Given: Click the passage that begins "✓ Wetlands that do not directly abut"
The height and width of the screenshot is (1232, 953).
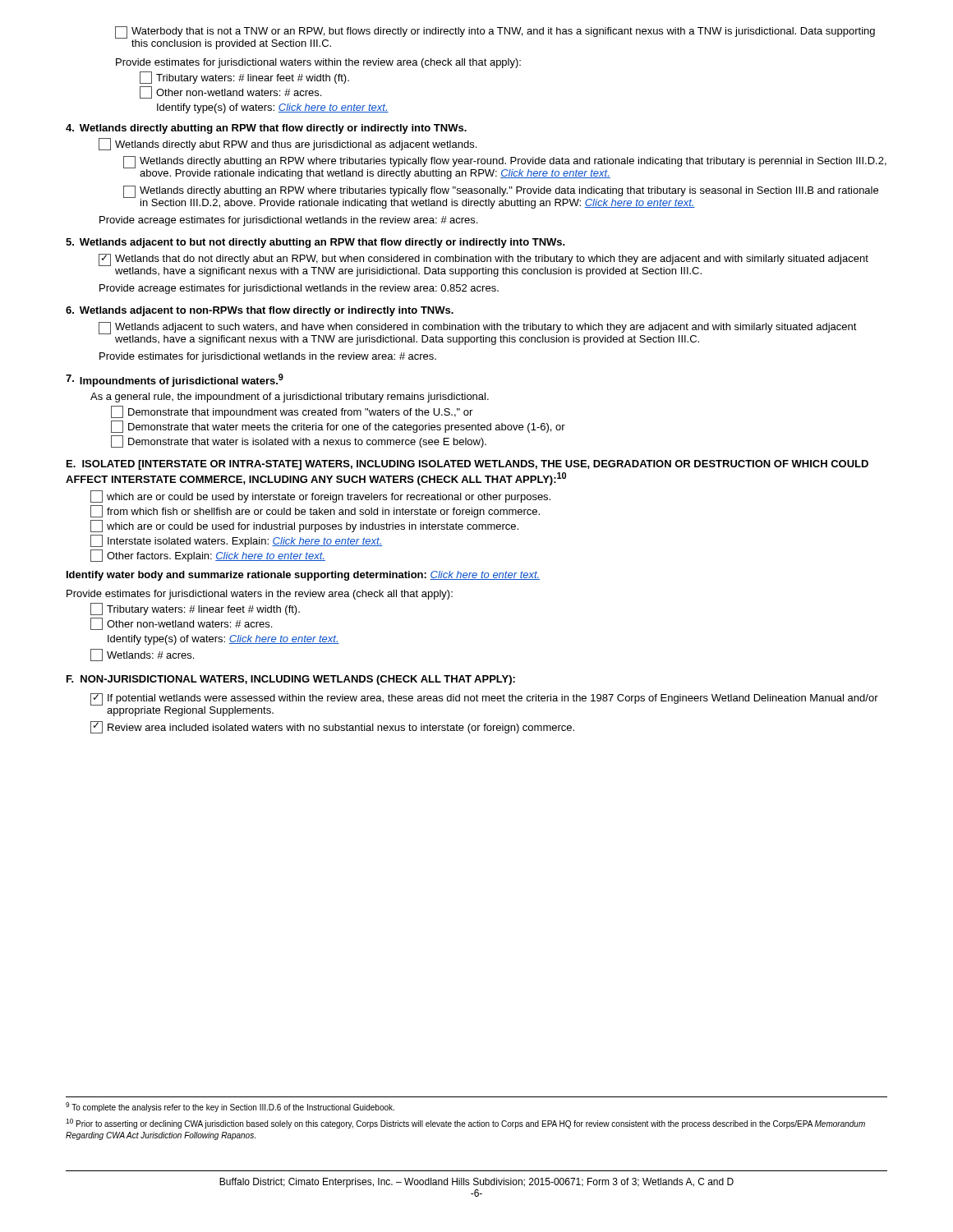Looking at the screenshot, I should (x=493, y=265).
